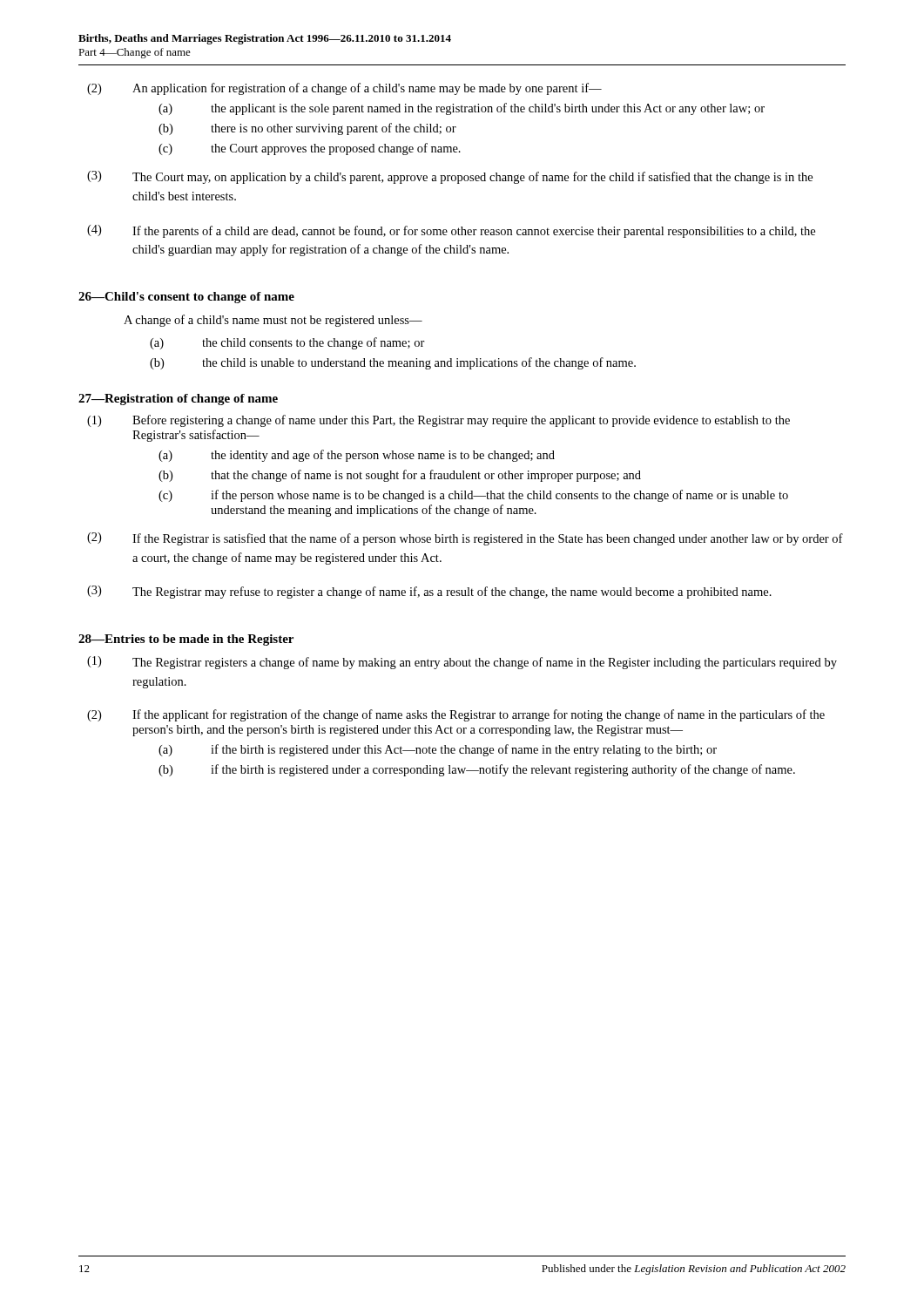924x1307 pixels.
Task: Navigate to the text block starting "28—Entries to be made in the"
Action: [186, 639]
